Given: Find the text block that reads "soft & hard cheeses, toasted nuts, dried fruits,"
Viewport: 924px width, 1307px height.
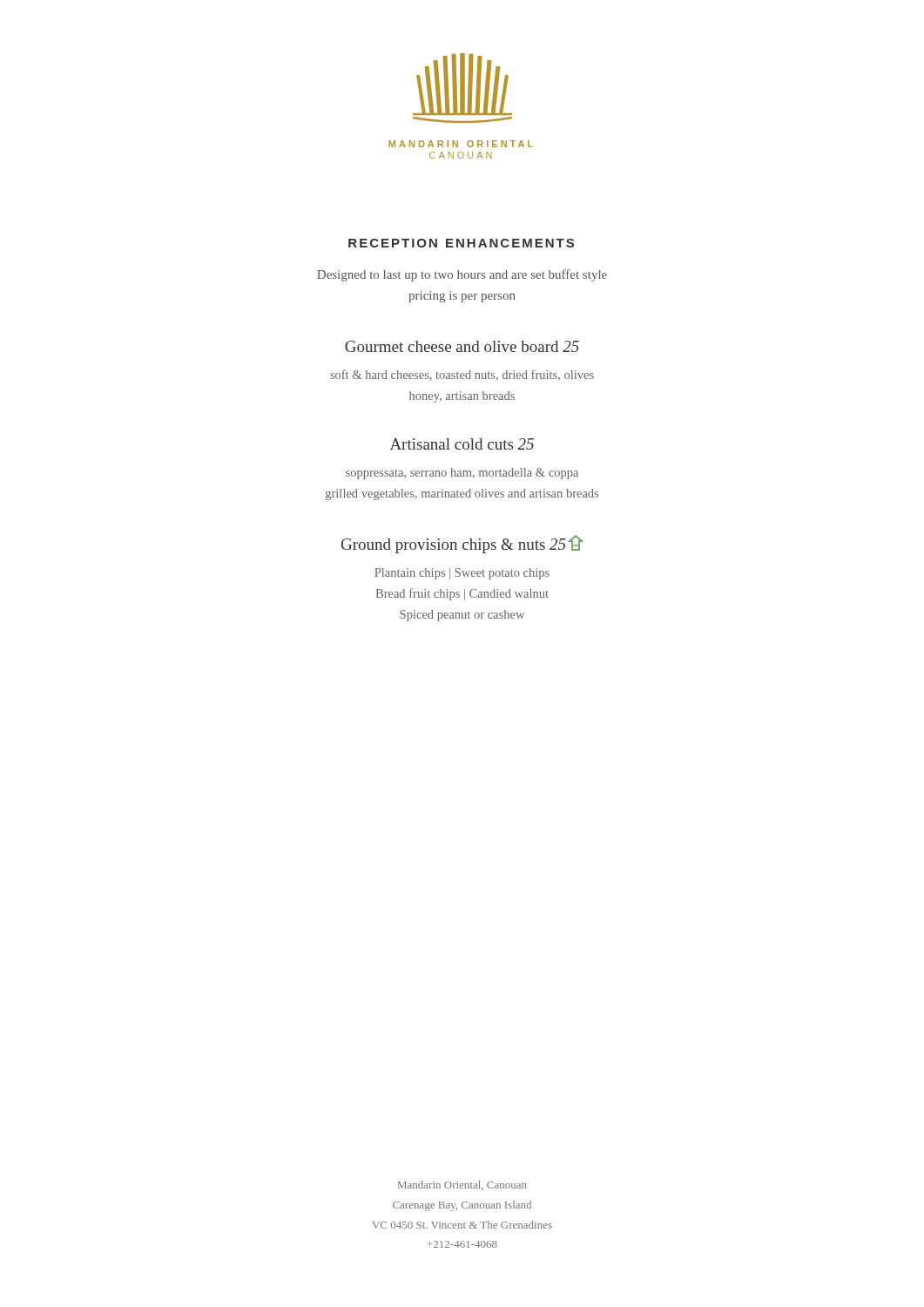Looking at the screenshot, I should (462, 385).
